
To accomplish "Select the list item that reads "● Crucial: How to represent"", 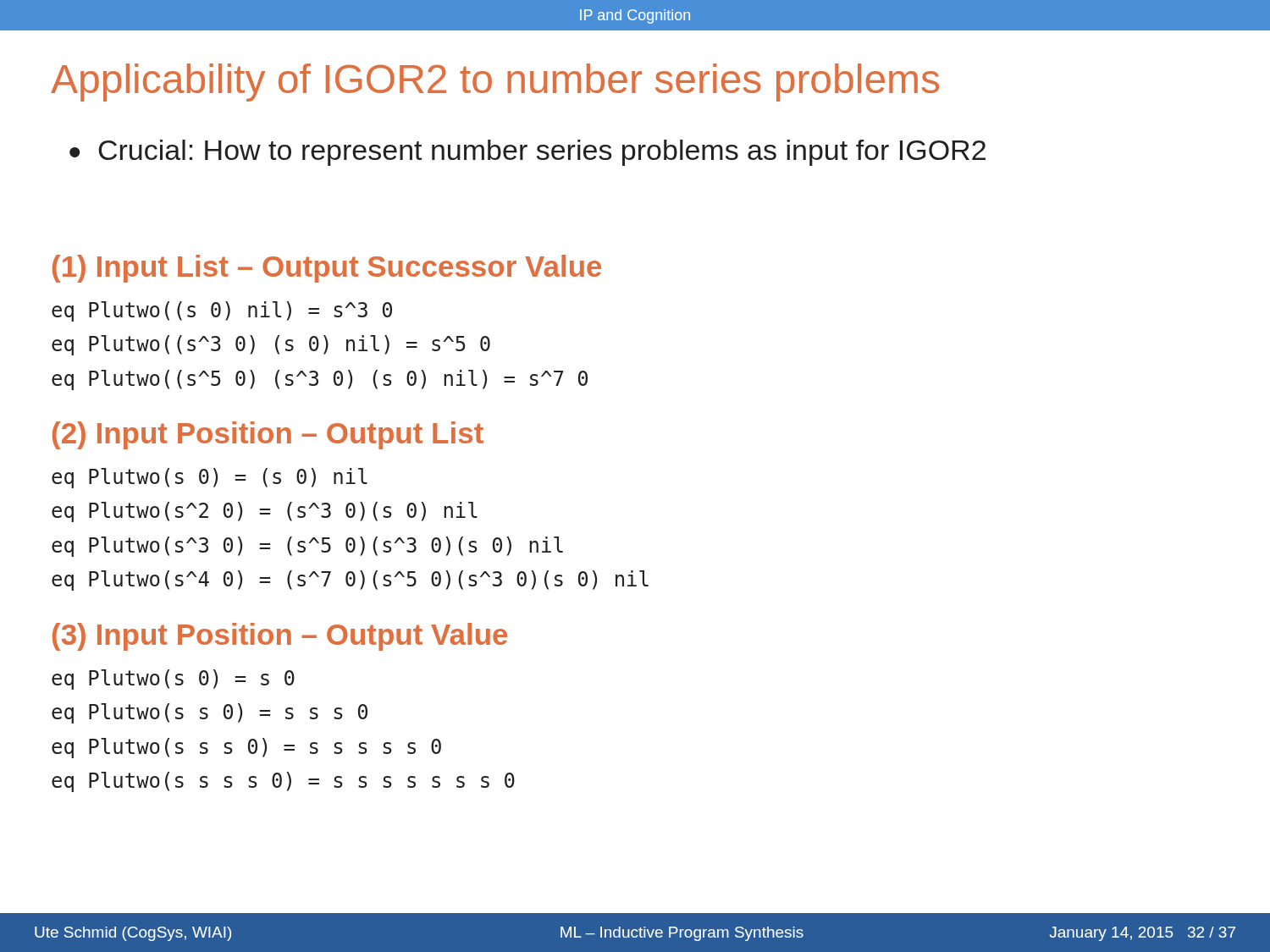I will pyautogui.click(x=635, y=151).
